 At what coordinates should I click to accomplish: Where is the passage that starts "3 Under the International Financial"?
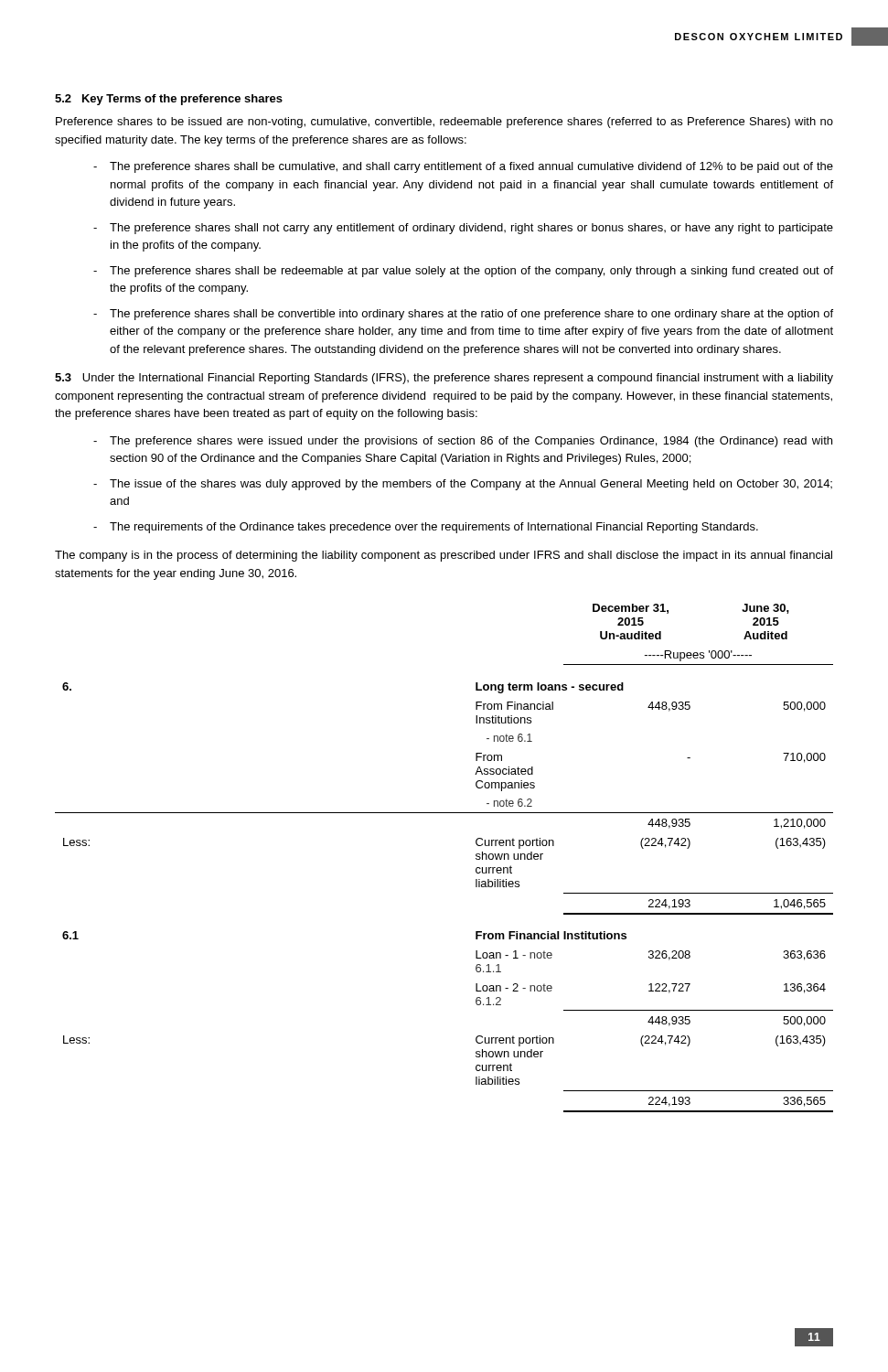pos(444,395)
